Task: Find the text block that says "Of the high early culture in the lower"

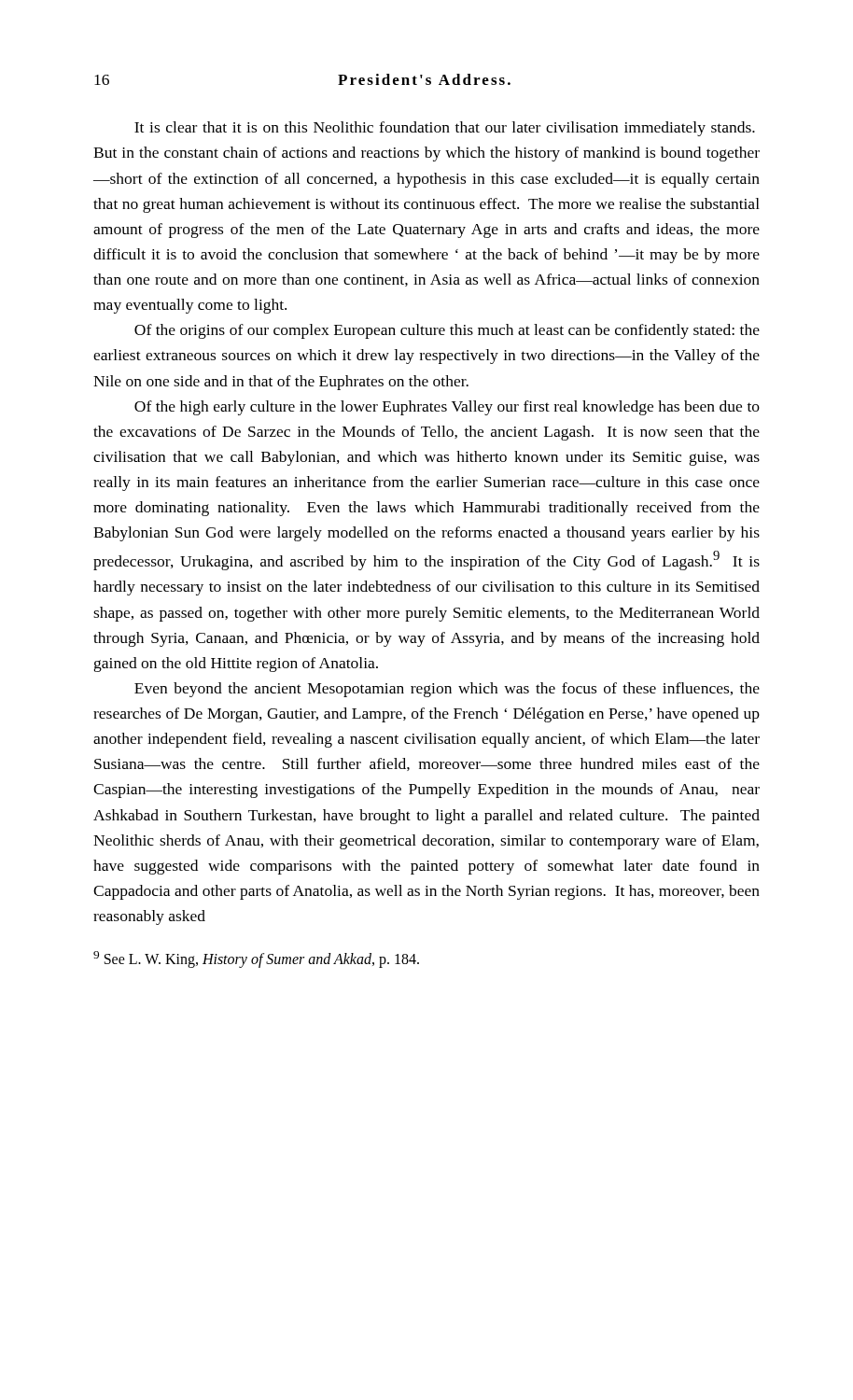Action: point(426,534)
